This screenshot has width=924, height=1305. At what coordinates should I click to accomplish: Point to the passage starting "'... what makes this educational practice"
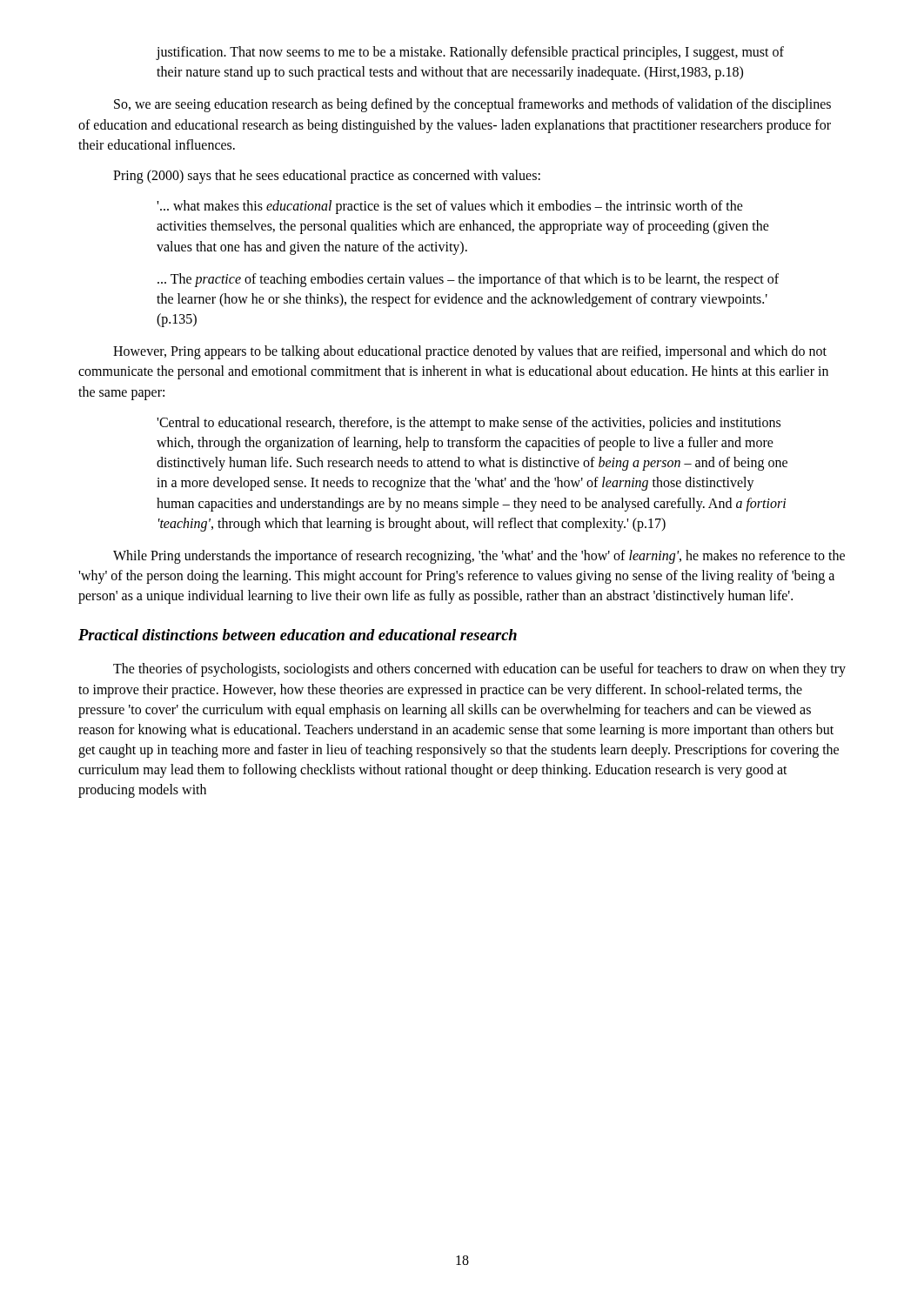pos(475,226)
